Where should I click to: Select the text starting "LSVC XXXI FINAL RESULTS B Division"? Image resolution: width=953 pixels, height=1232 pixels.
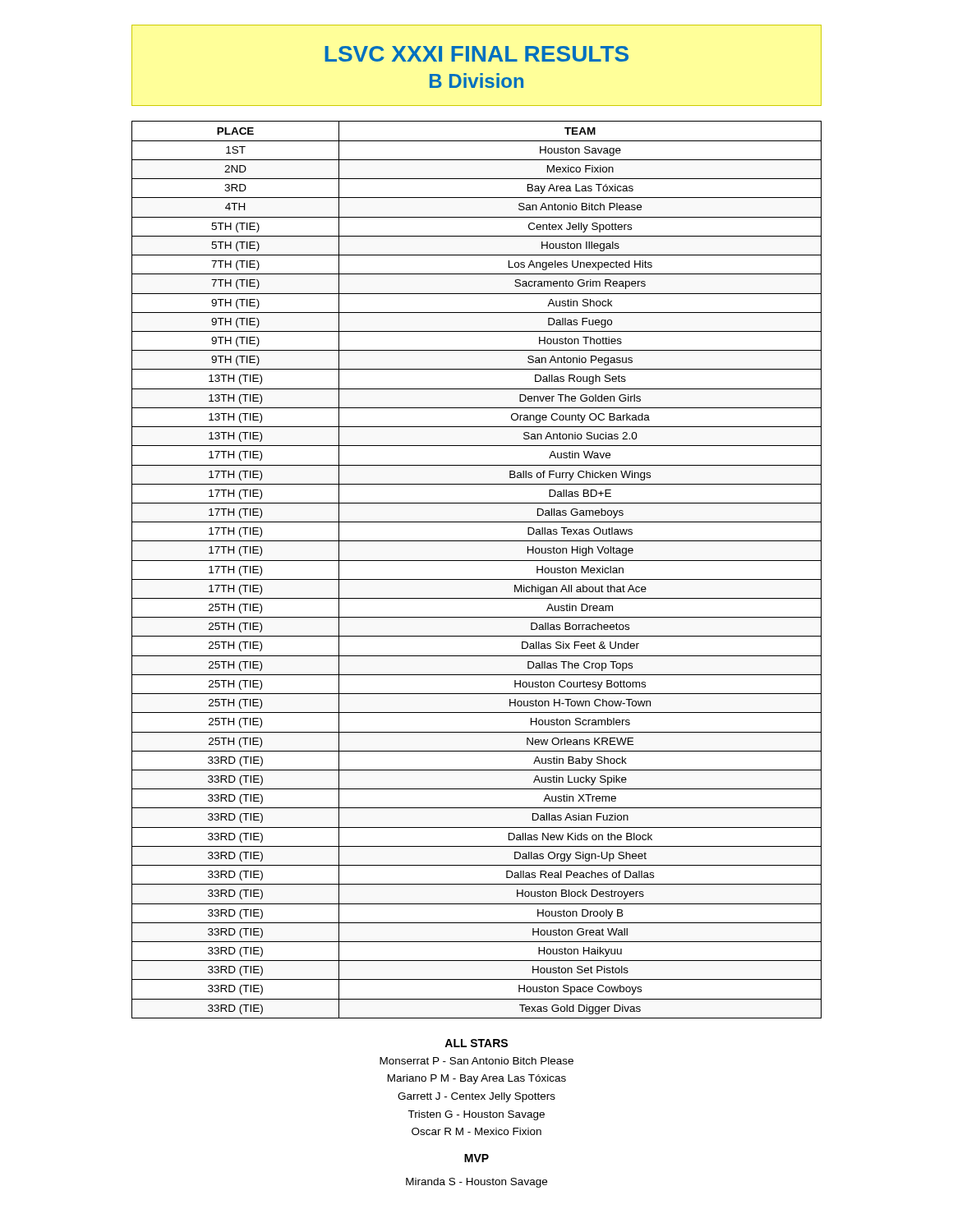pyautogui.click(x=476, y=67)
